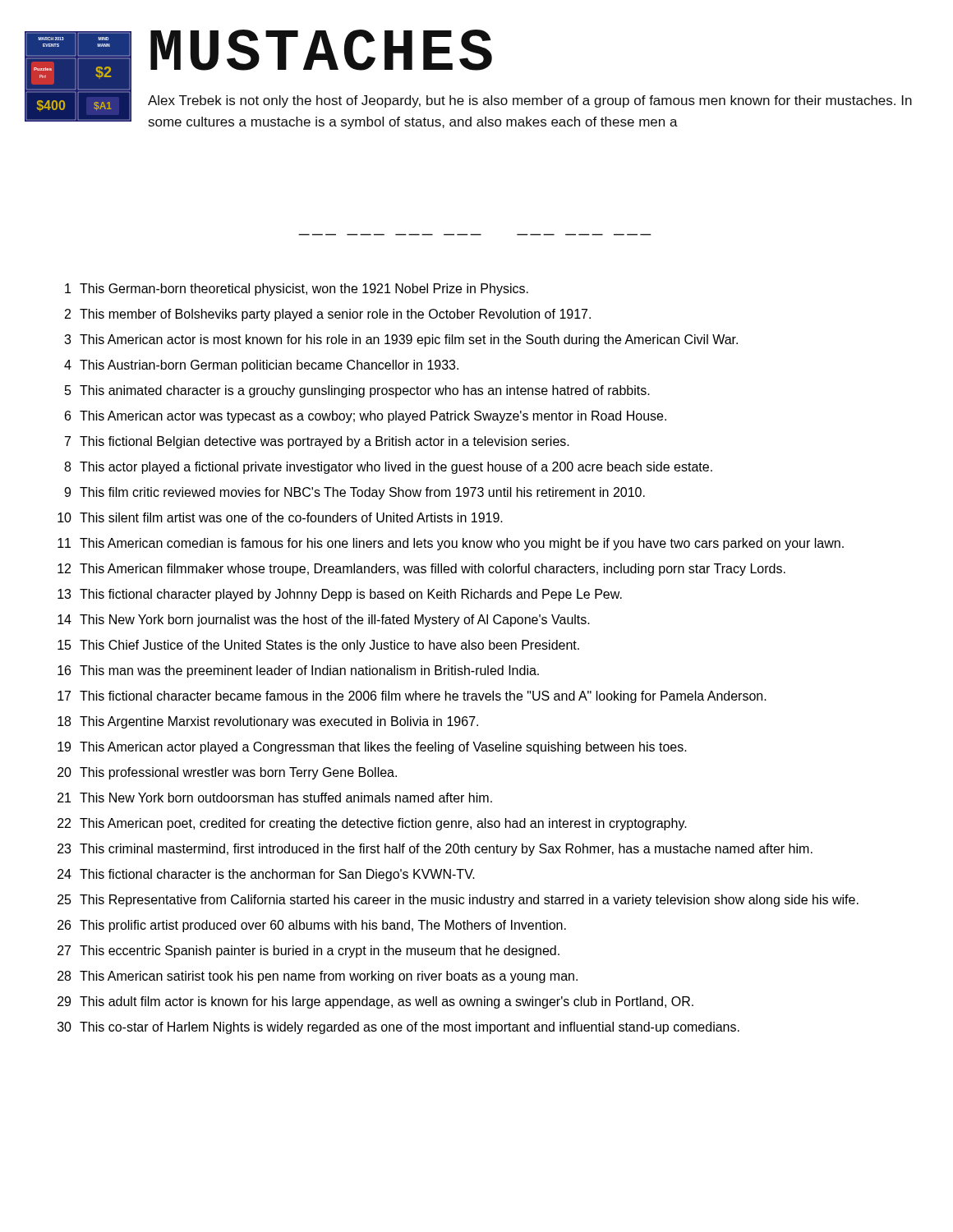This screenshot has width=953, height=1232.
Task: Locate the block starting "___ ___ ___"
Action: pyautogui.click(x=476, y=225)
